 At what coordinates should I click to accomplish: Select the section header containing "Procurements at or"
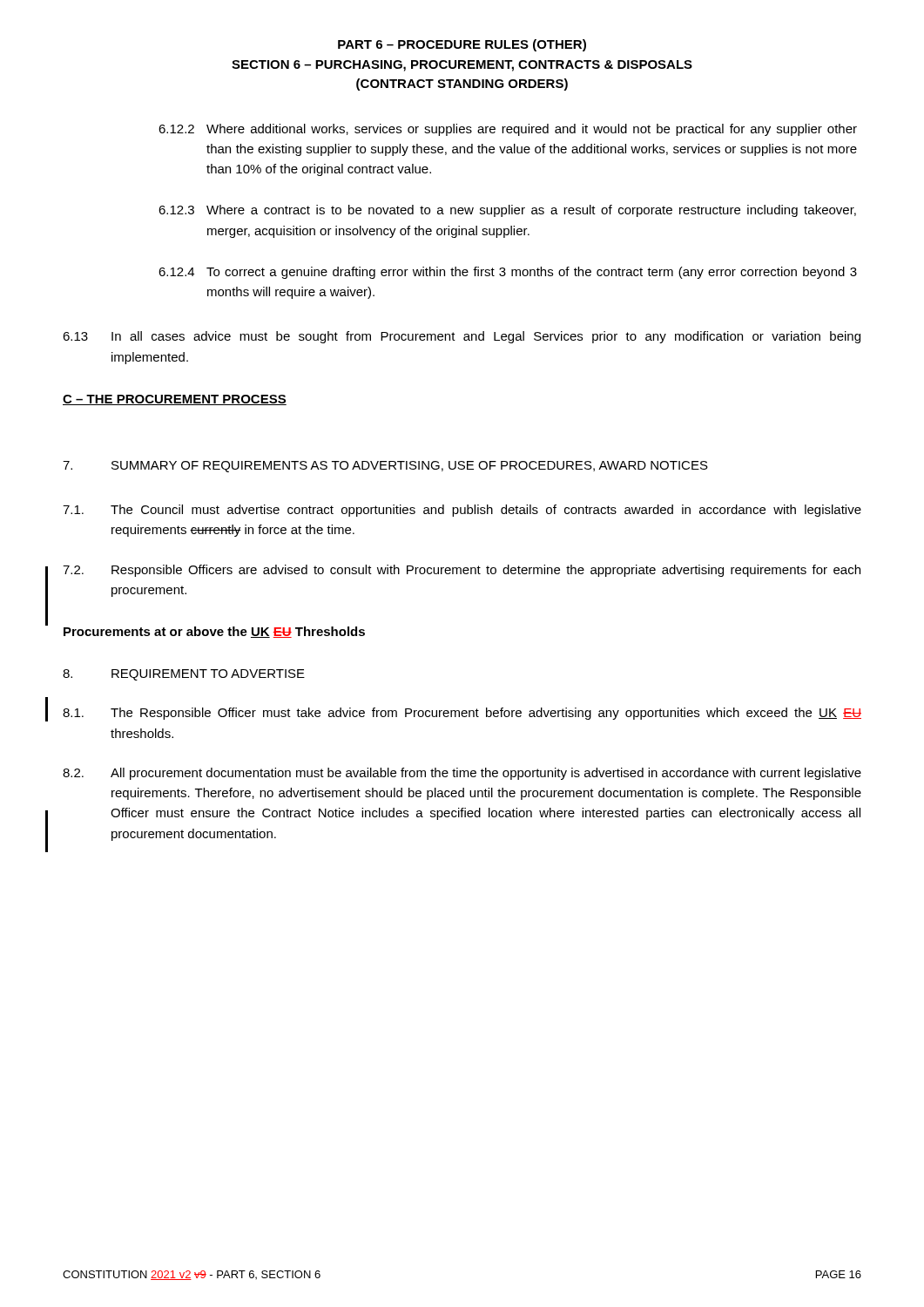click(x=214, y=631)
